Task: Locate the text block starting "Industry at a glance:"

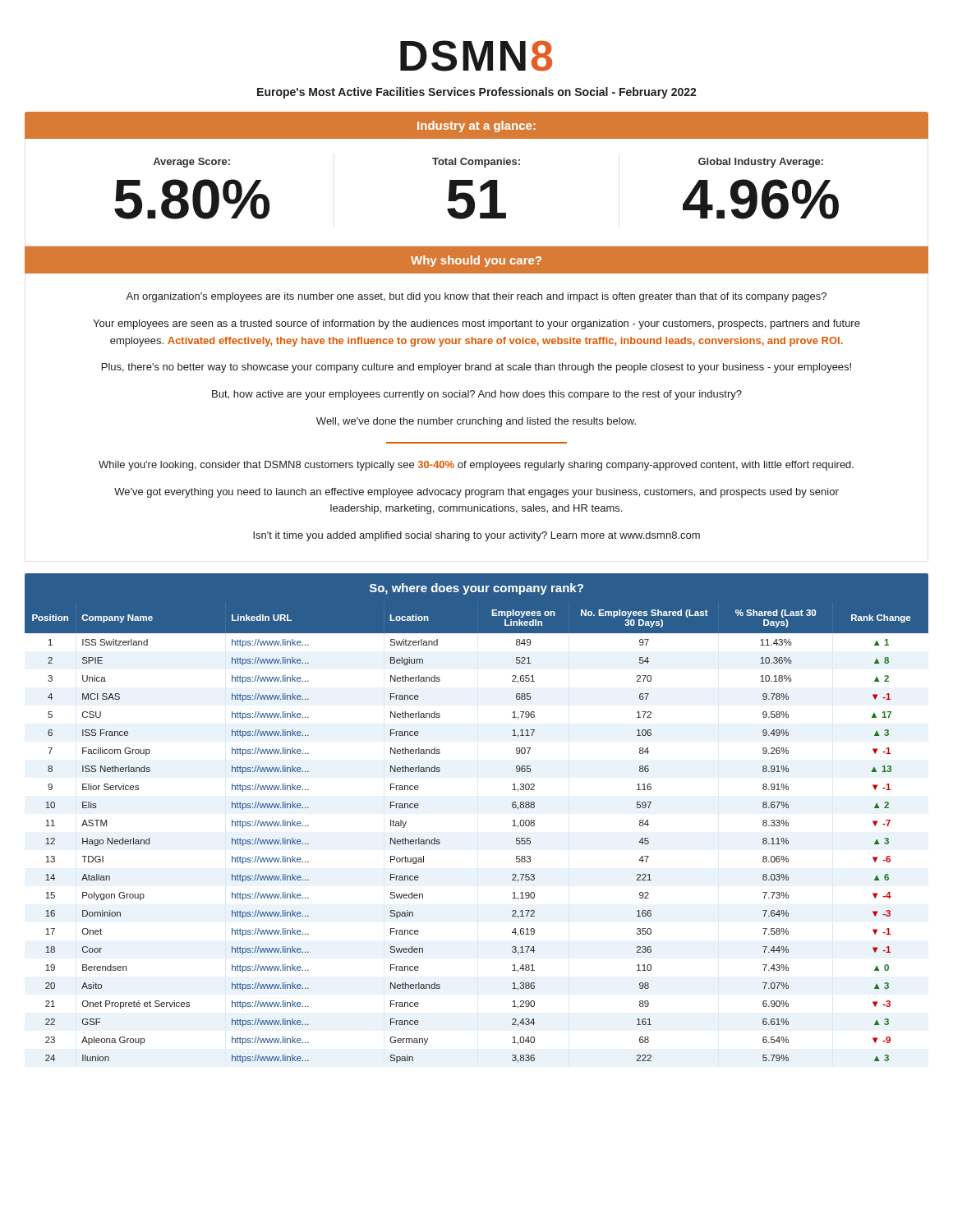Action: [476, 125]
